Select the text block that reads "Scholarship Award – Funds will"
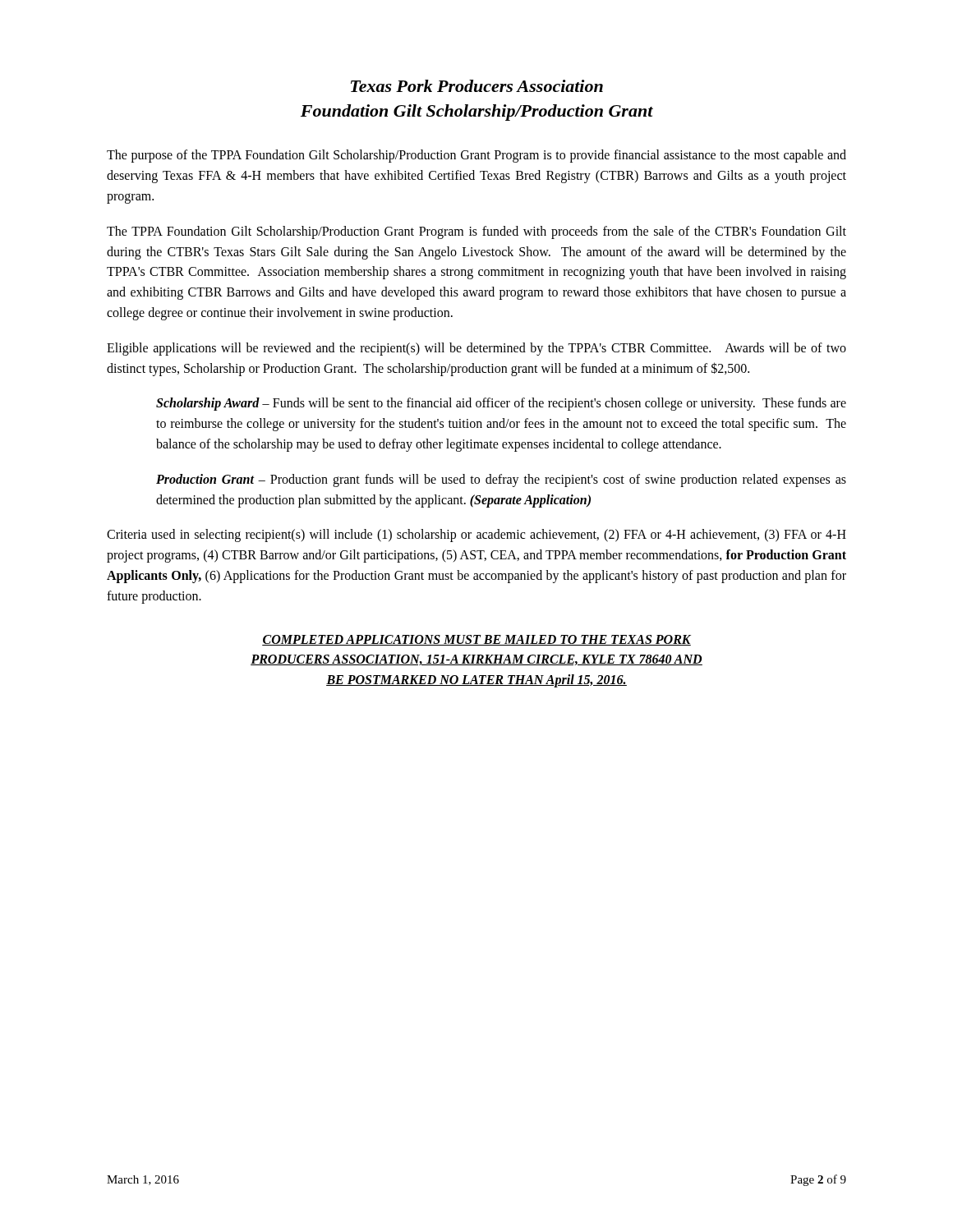Screen dimensions: 1232x953 tap(501, 424)
